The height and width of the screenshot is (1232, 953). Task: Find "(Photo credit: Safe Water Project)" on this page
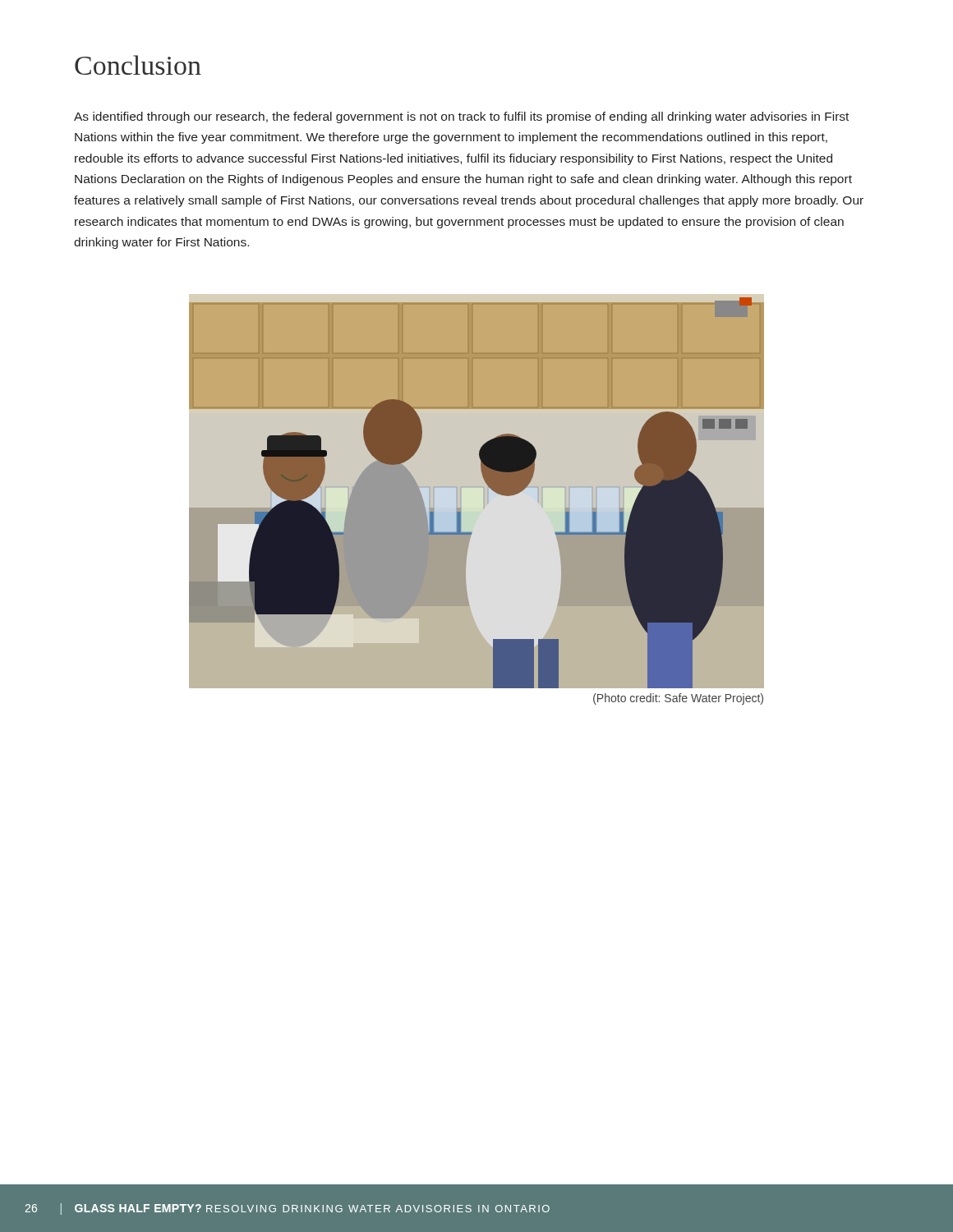coord(678,698)
